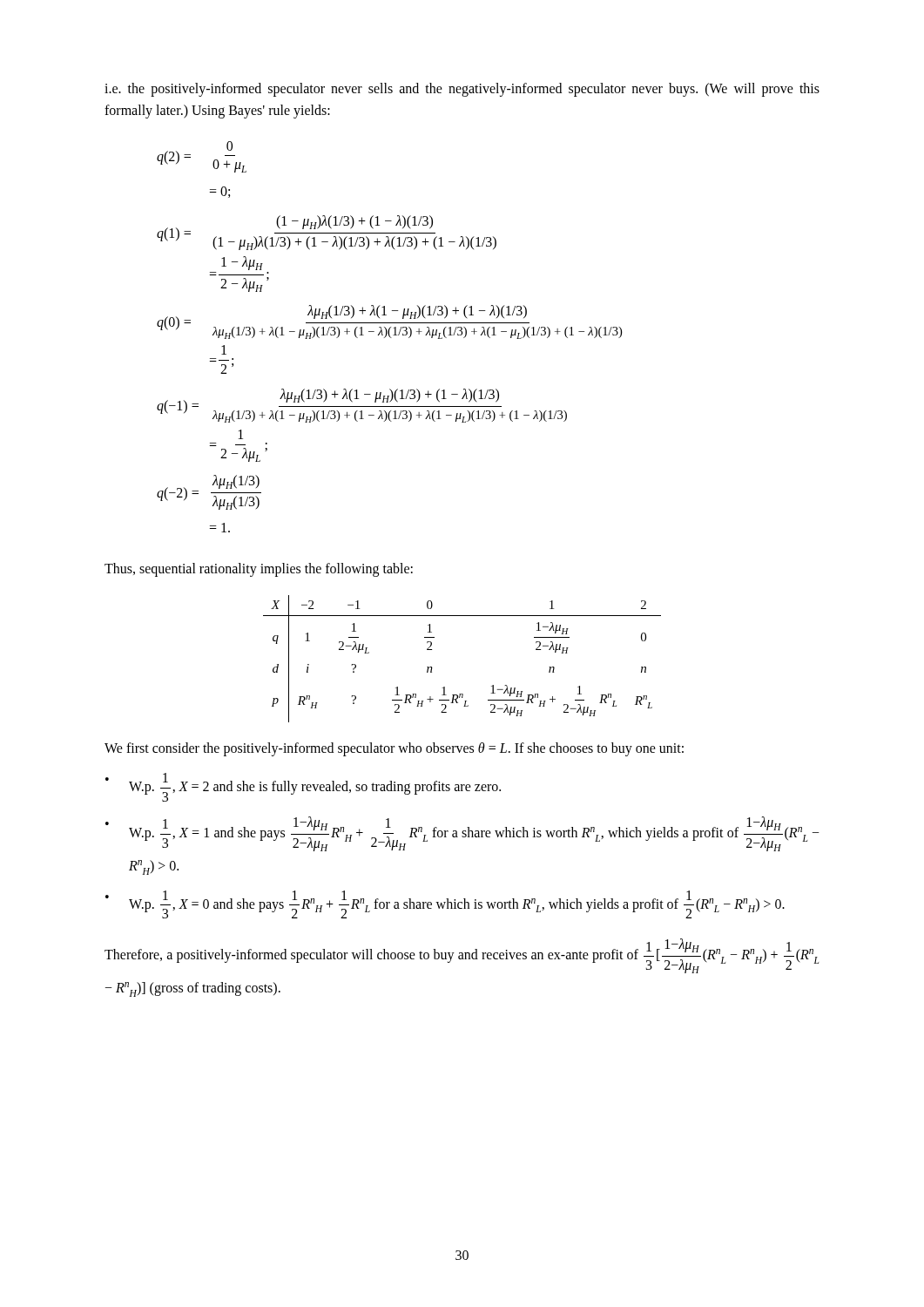Click on the list item with the text "• W.p. 13, X = 1"
Screen dimensions: 1307x924
pos(462,847)
